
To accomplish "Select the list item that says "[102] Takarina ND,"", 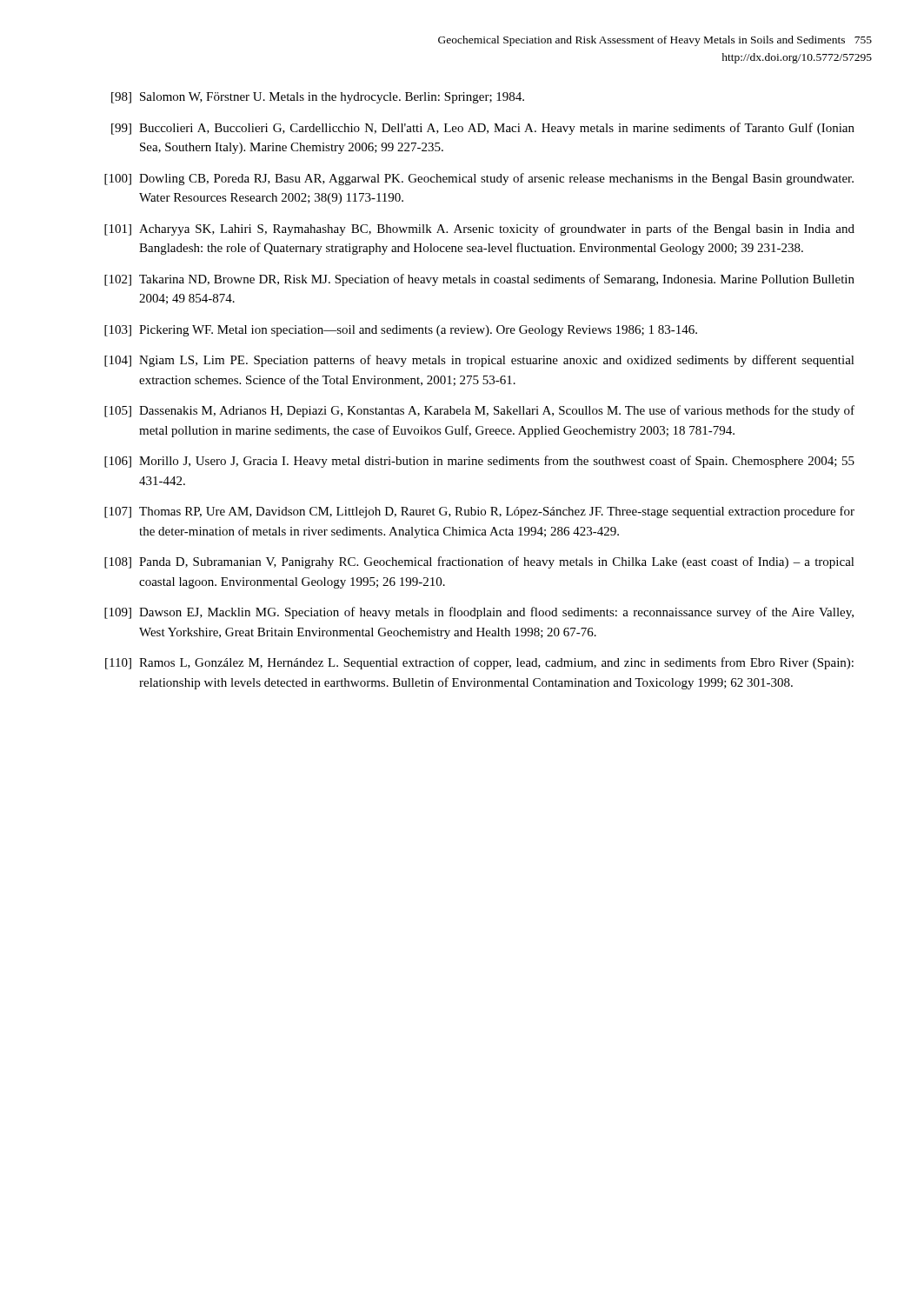I will click(471, 289).
